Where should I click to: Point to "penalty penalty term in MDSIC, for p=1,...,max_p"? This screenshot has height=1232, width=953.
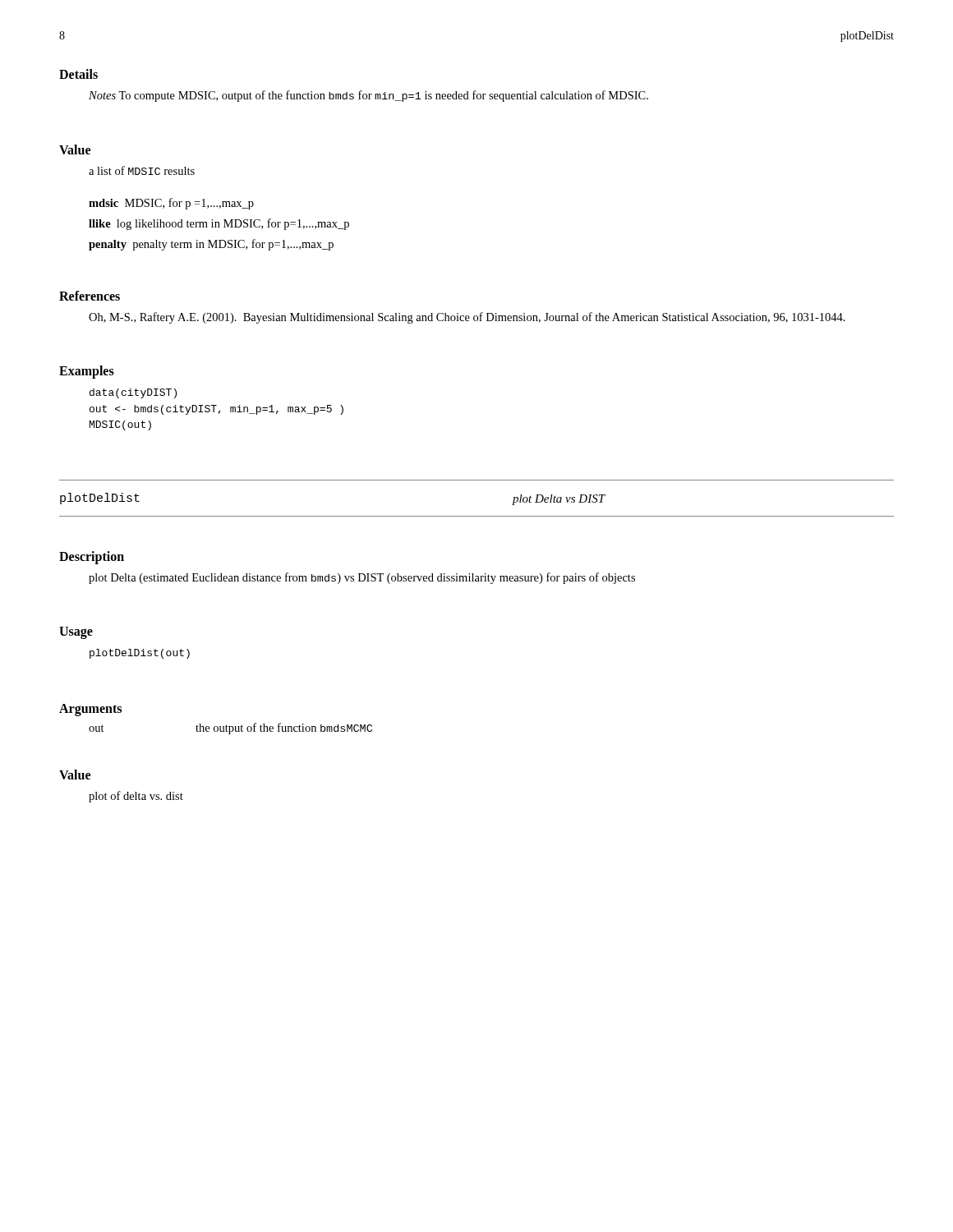point(211,244)
